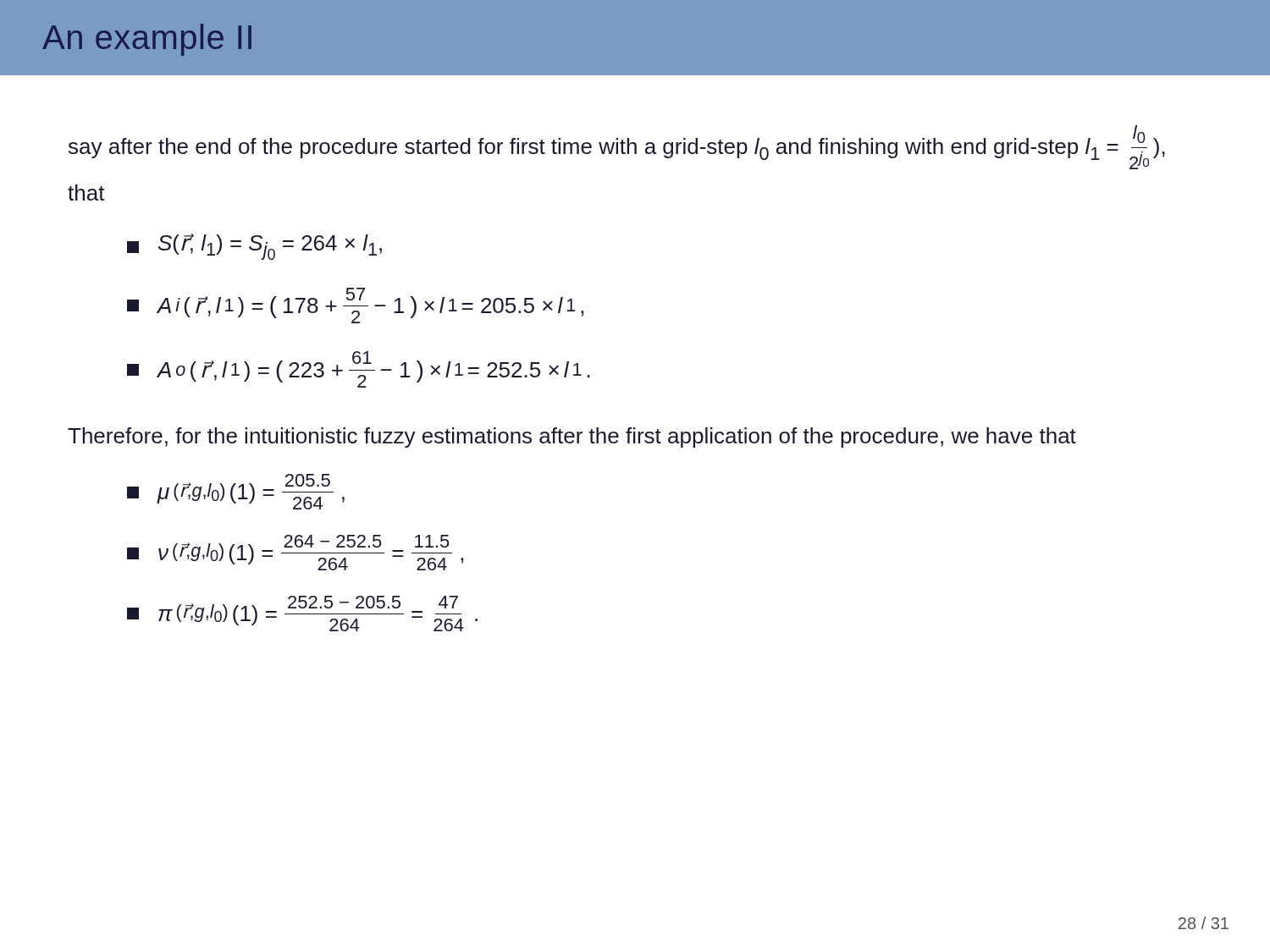Locate the formula that says "S(r⃗, l1) = Sj0 = 264 × l1,"

(255, 247)
